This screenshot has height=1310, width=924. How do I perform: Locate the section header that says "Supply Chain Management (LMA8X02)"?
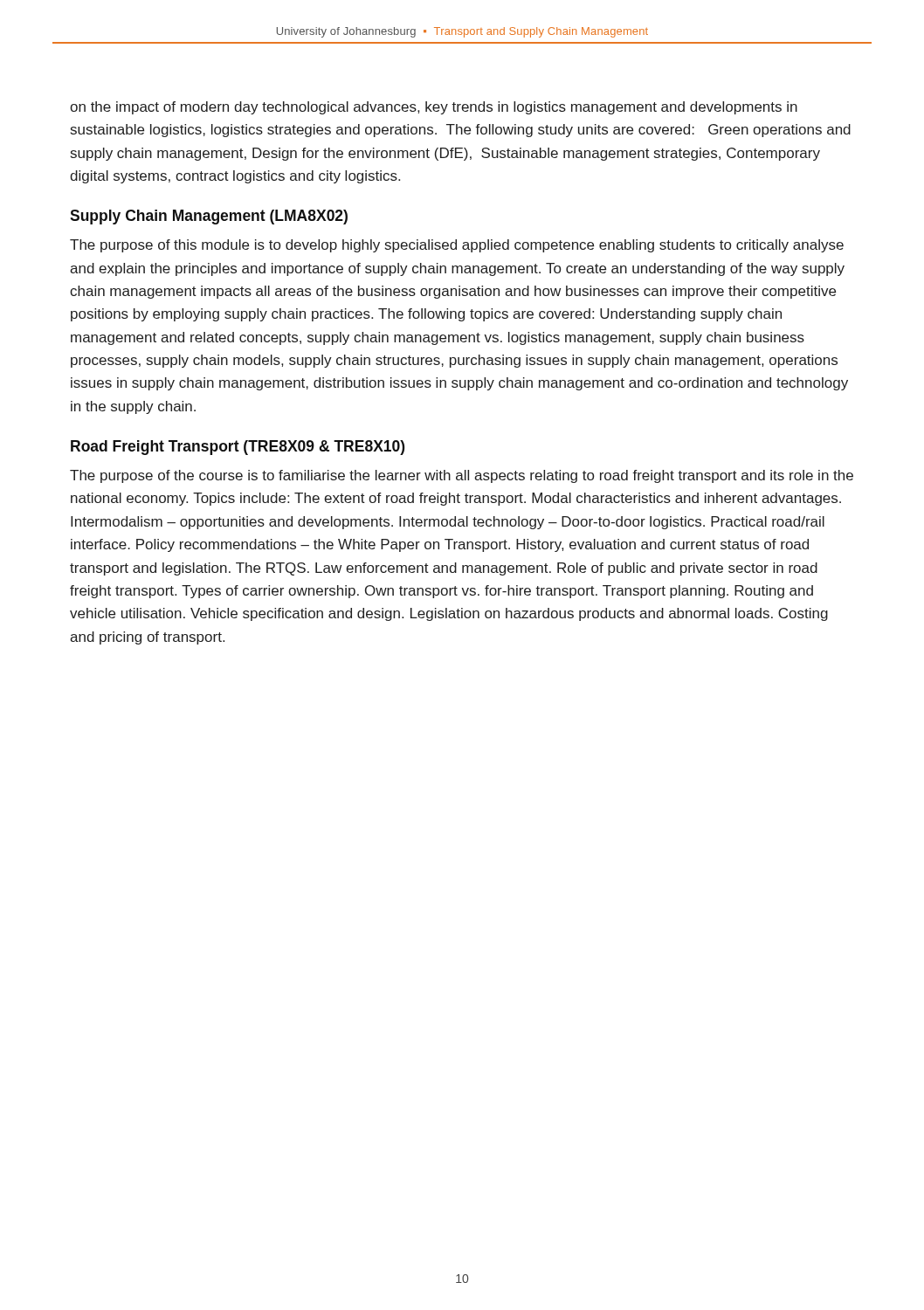pyautogui.click(x=209, y=216)
